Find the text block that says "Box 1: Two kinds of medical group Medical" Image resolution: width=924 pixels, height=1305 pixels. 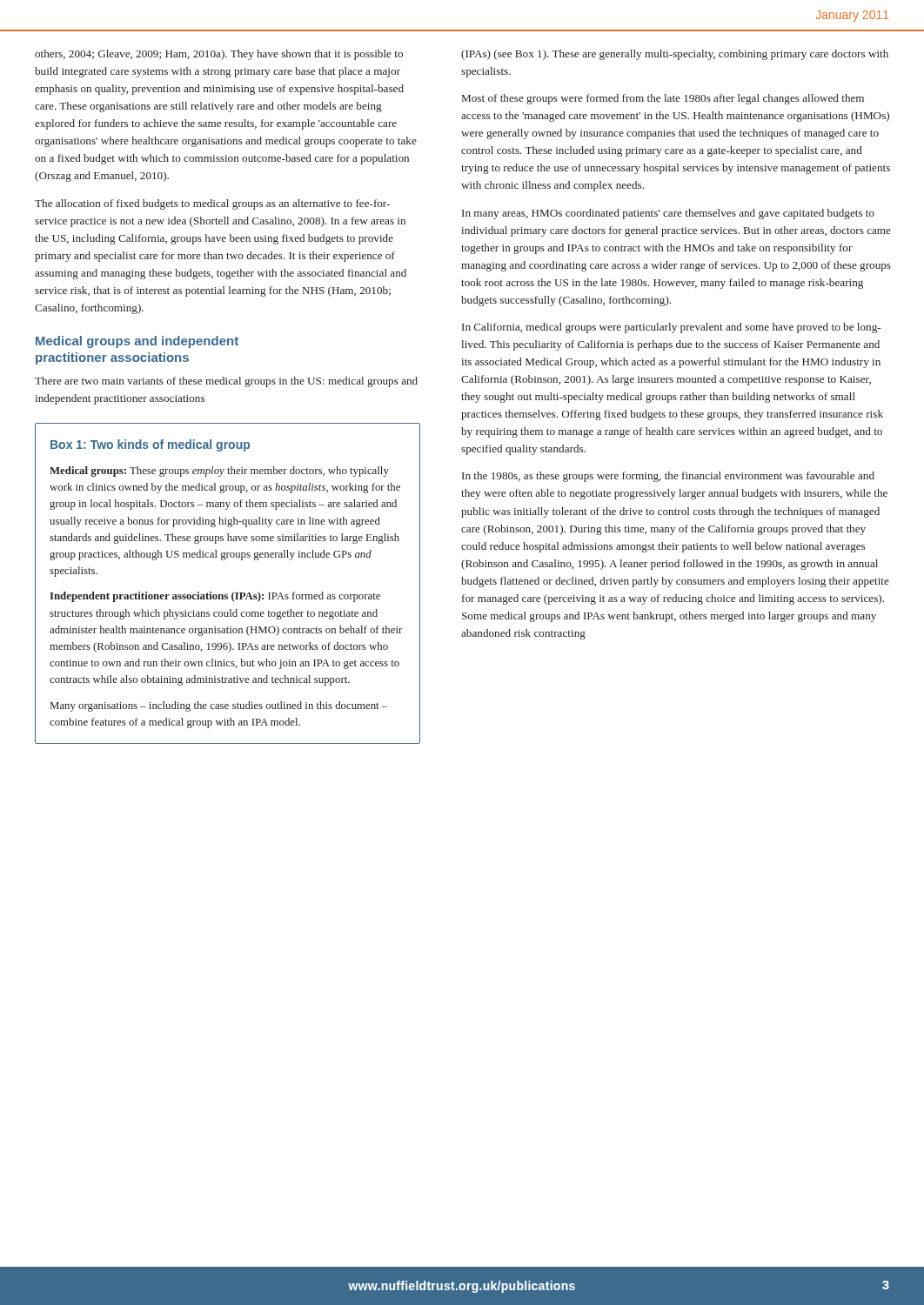pos(228,583)
